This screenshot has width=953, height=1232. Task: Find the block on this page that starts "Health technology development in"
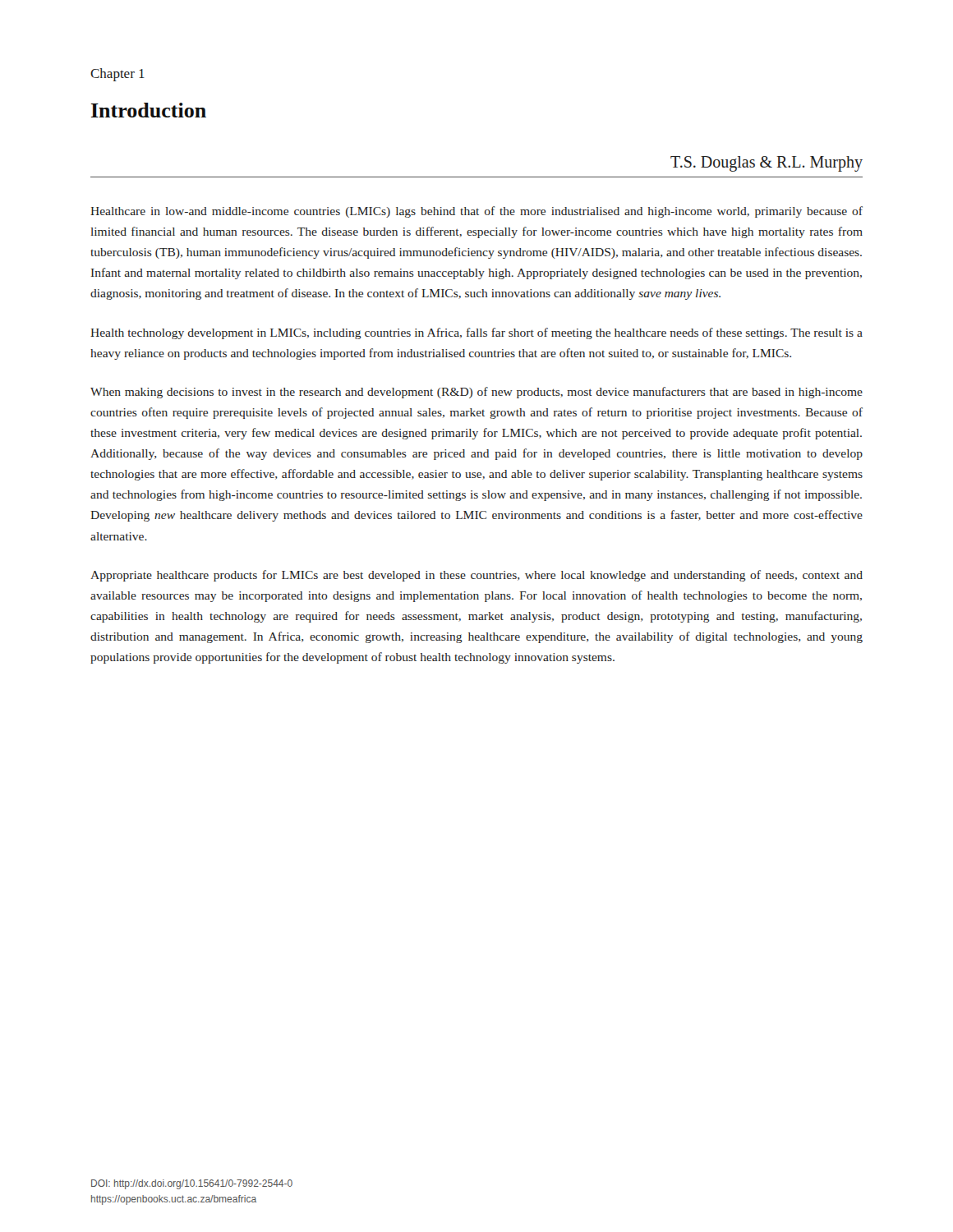point(476,342)
